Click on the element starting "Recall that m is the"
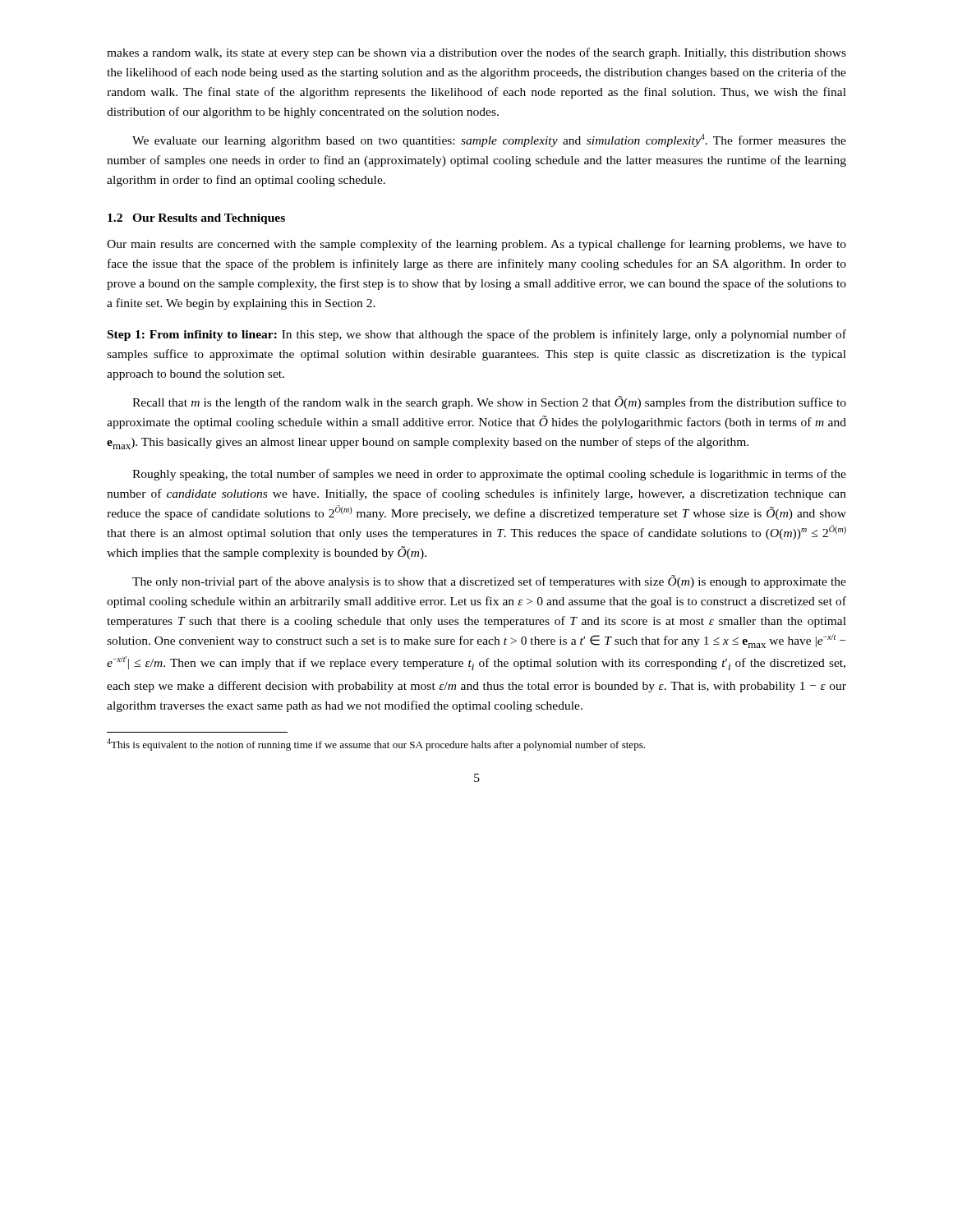The width and height of the screenshot is (953, 1232). coord(476,424)
